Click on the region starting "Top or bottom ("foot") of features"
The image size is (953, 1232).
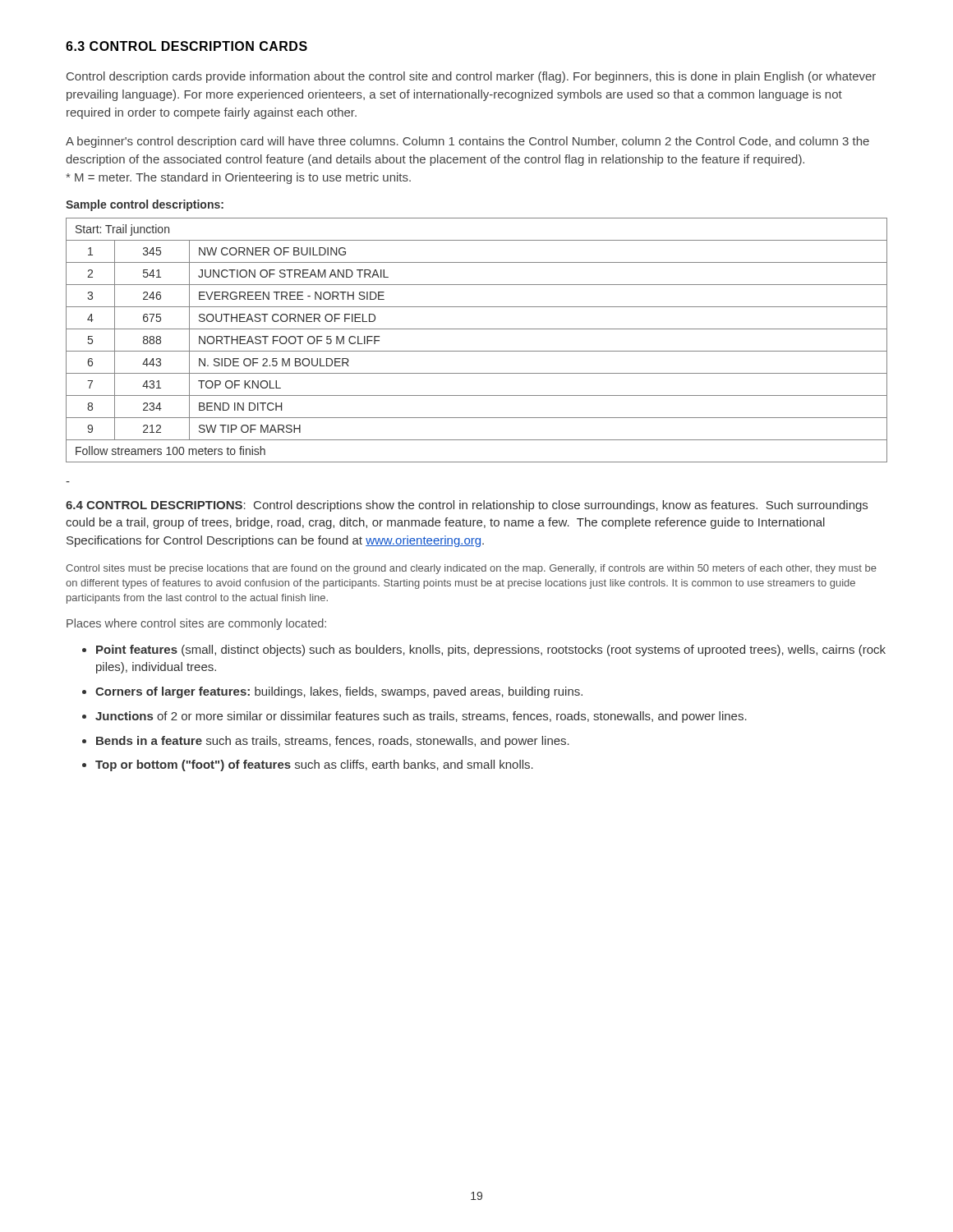click(315, 765)
